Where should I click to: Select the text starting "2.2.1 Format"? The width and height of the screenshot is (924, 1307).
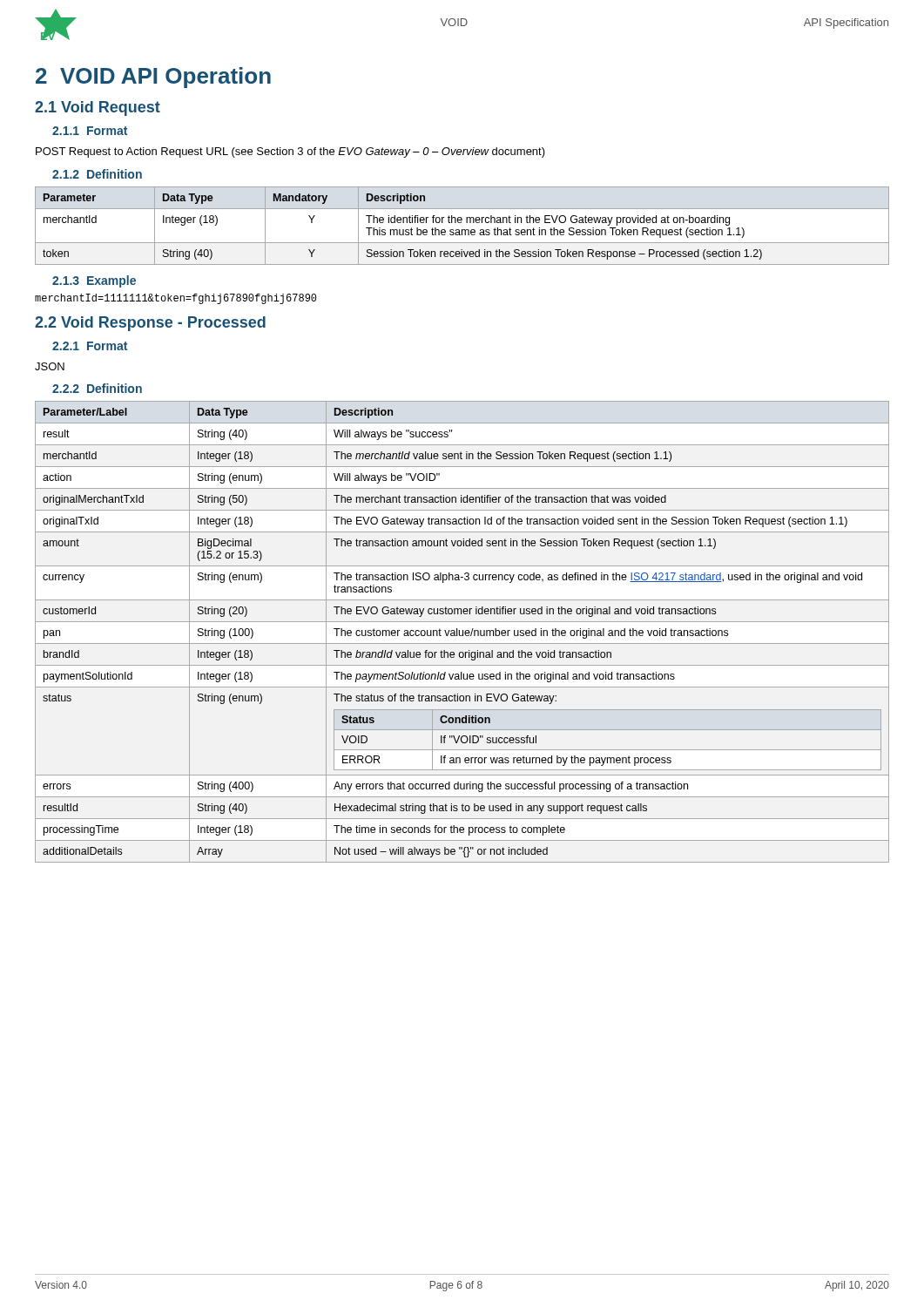[x=90, y=346]
